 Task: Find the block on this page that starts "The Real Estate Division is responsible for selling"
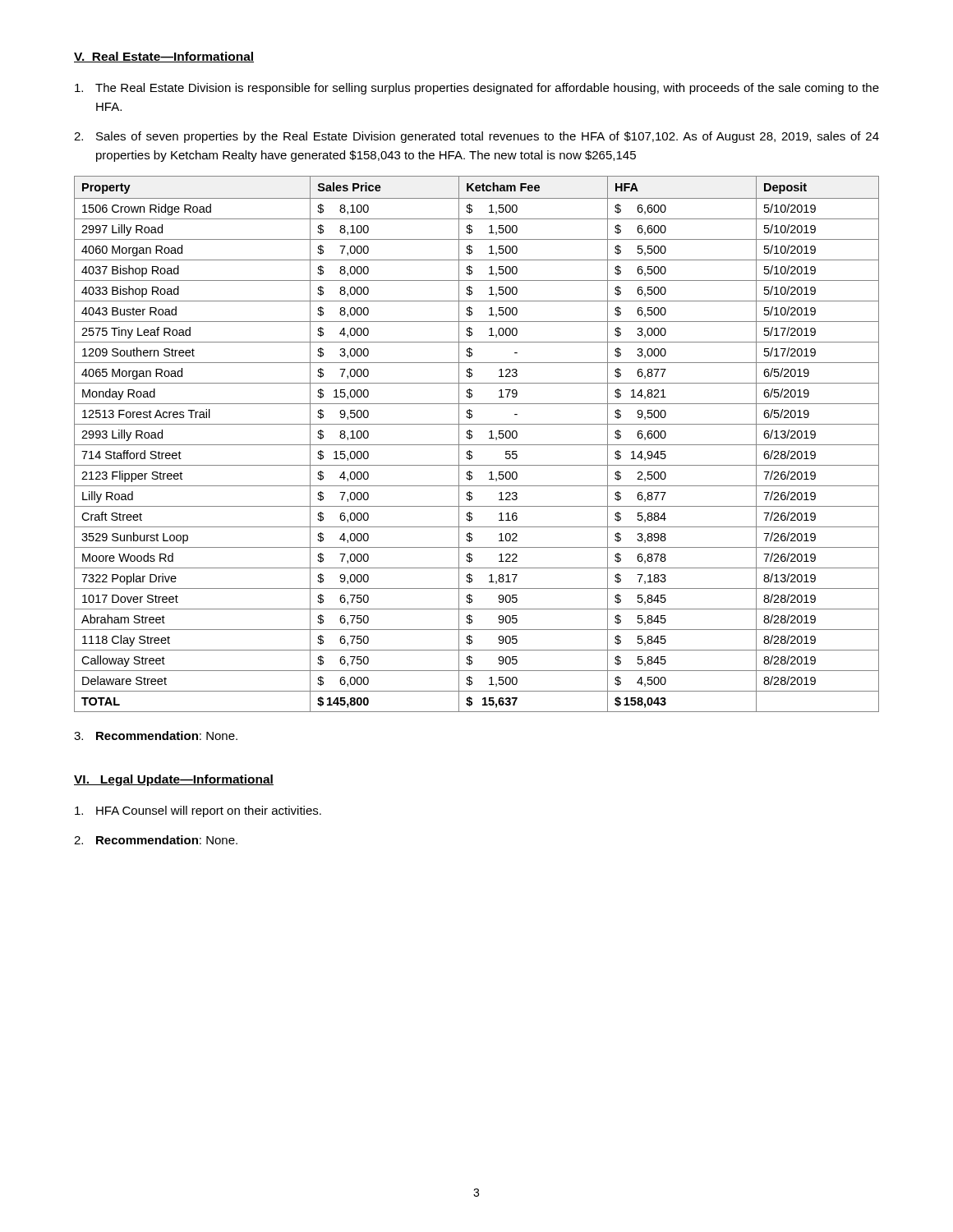[476, 97]
